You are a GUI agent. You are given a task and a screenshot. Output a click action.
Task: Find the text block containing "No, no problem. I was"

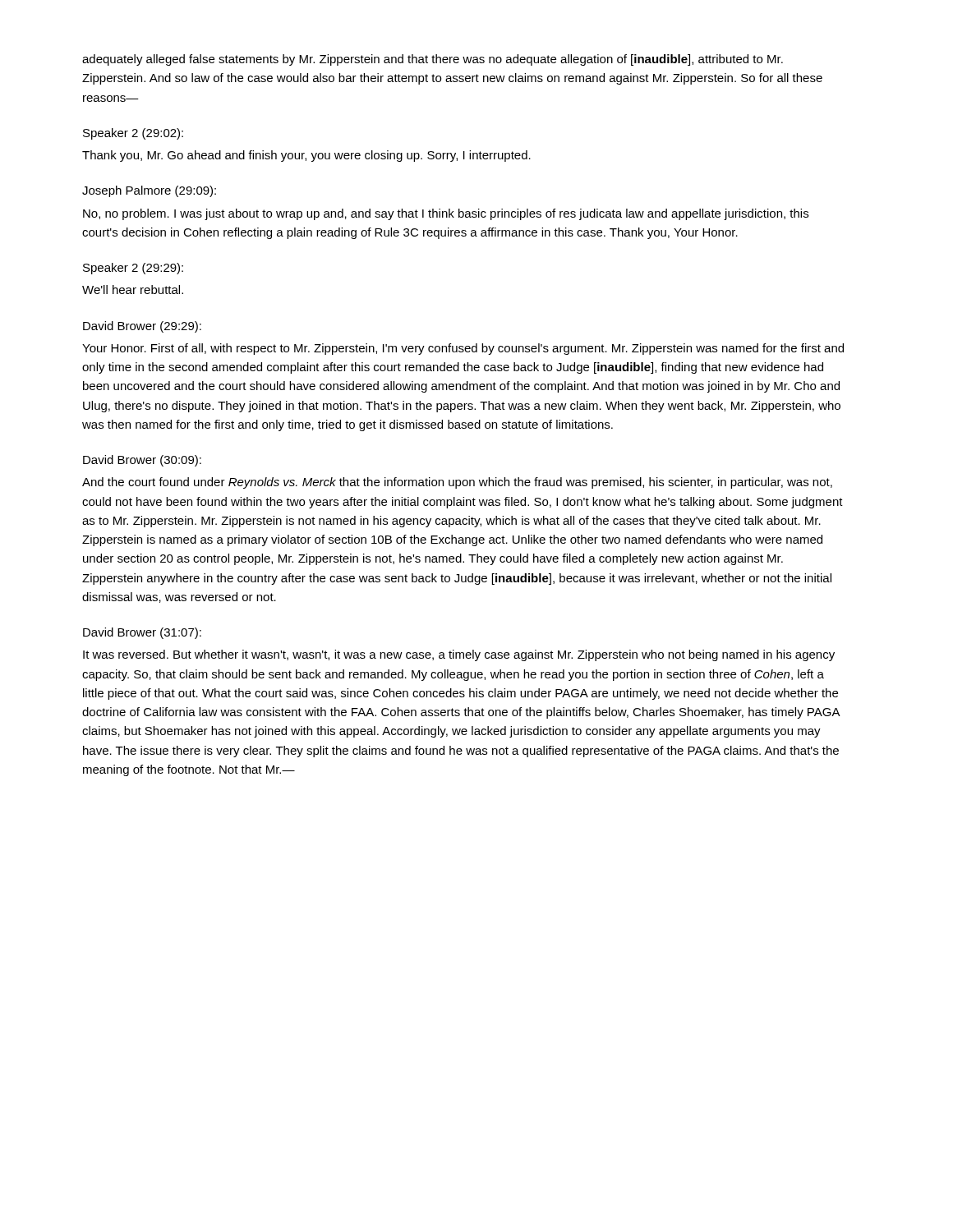(464, 222)
